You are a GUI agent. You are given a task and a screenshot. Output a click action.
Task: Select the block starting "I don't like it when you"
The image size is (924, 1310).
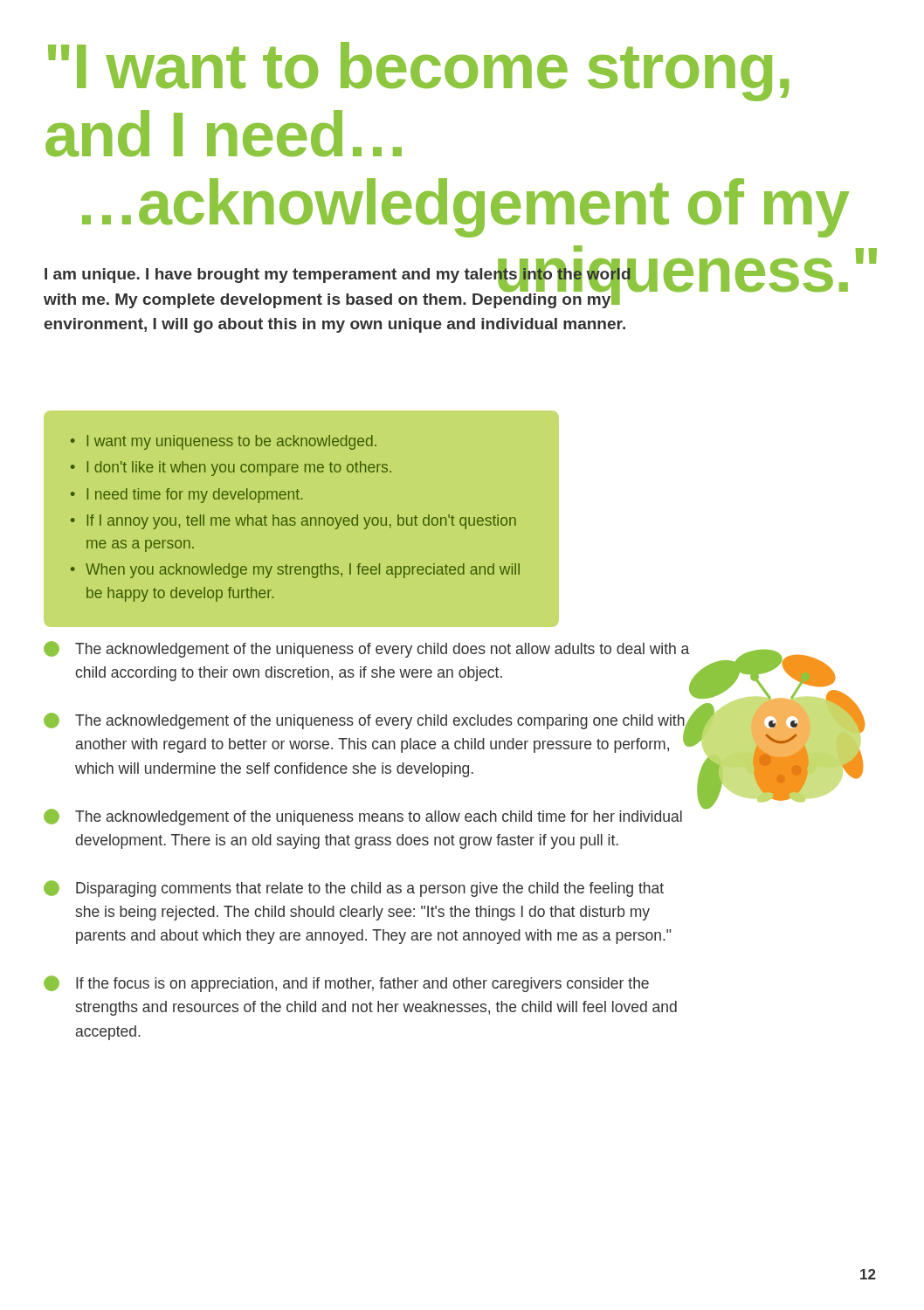239,467
